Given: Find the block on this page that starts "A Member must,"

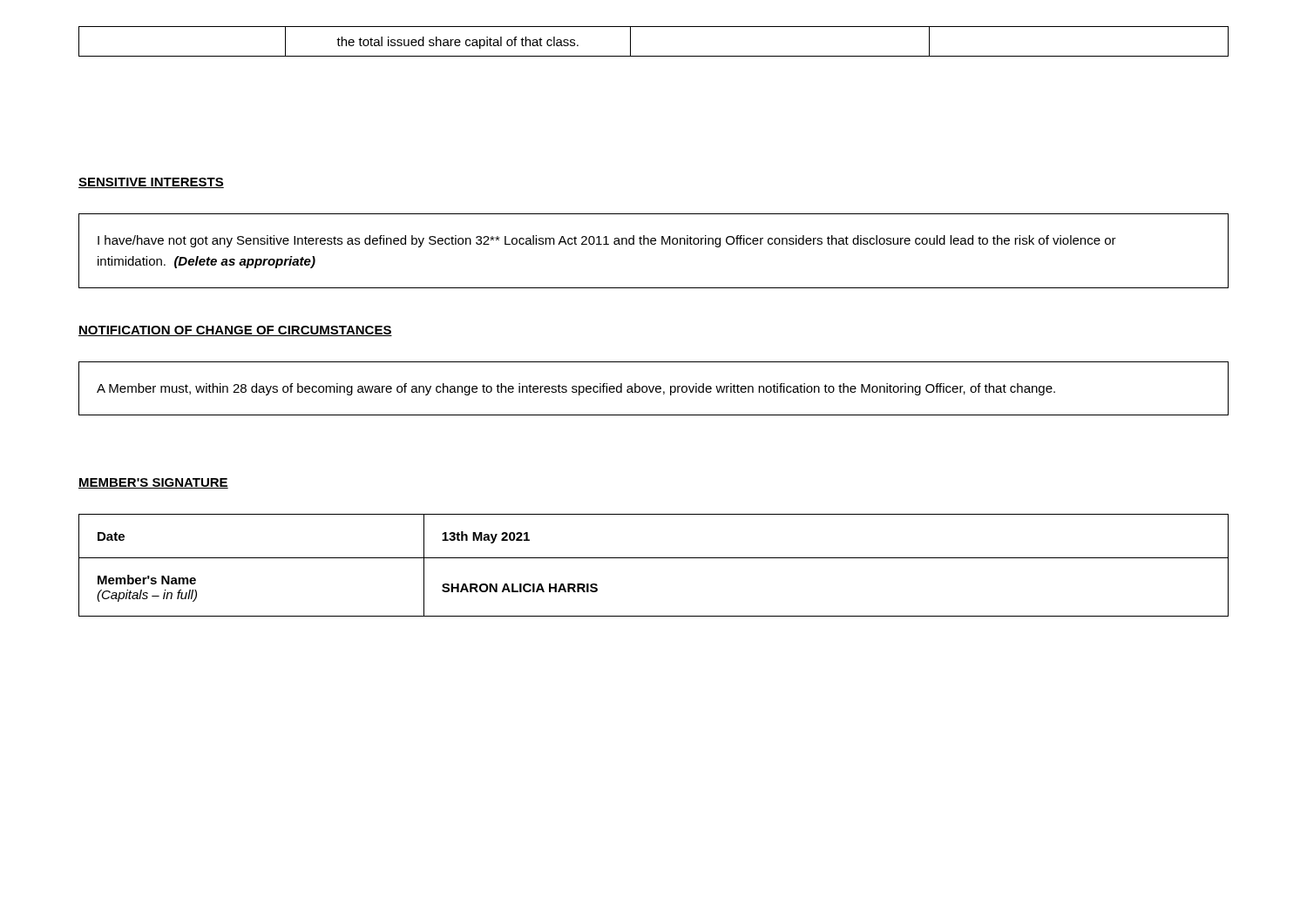Looking at the screenshot, I should [576, 388].
